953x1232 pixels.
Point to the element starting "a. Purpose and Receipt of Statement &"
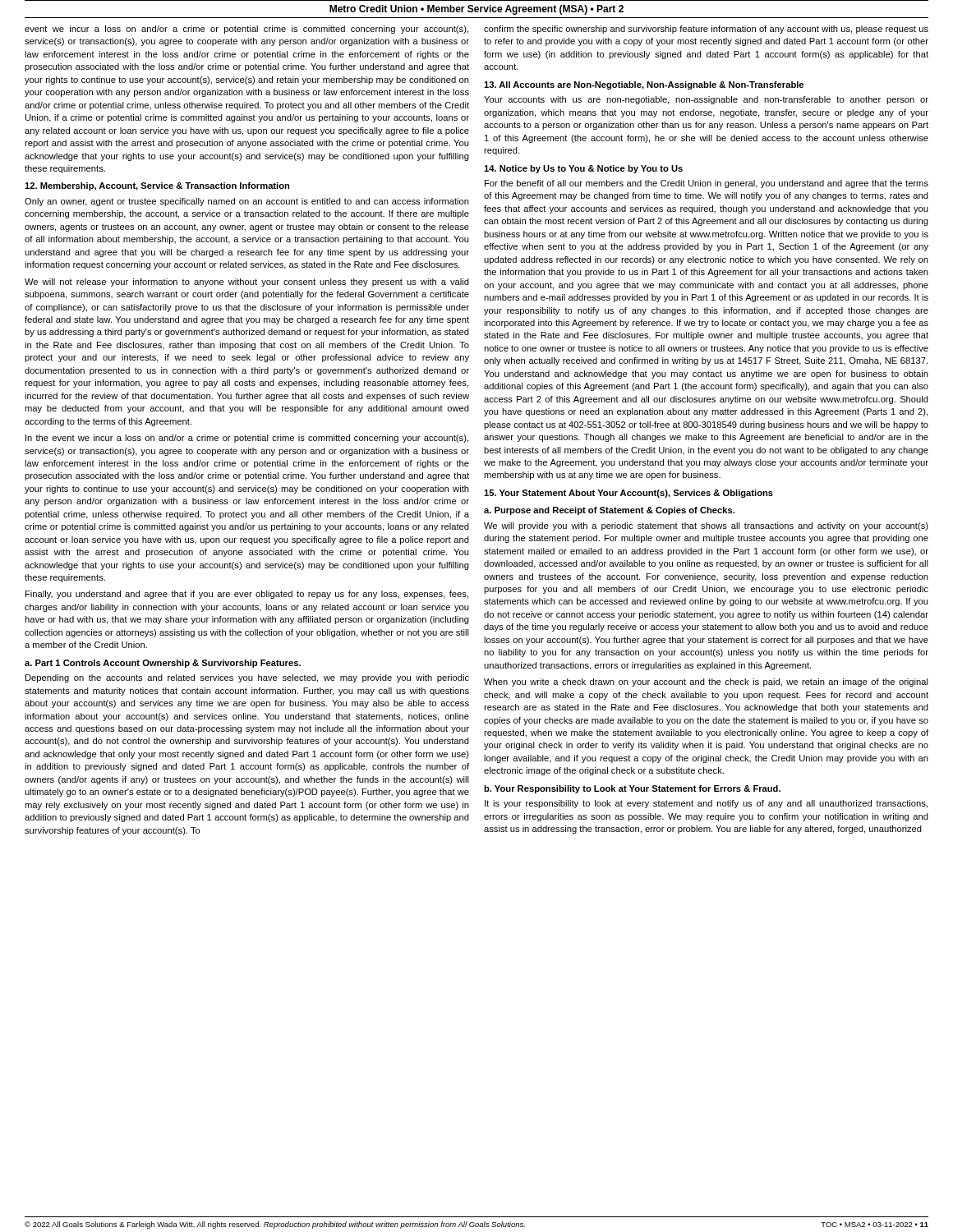(610, 510)
